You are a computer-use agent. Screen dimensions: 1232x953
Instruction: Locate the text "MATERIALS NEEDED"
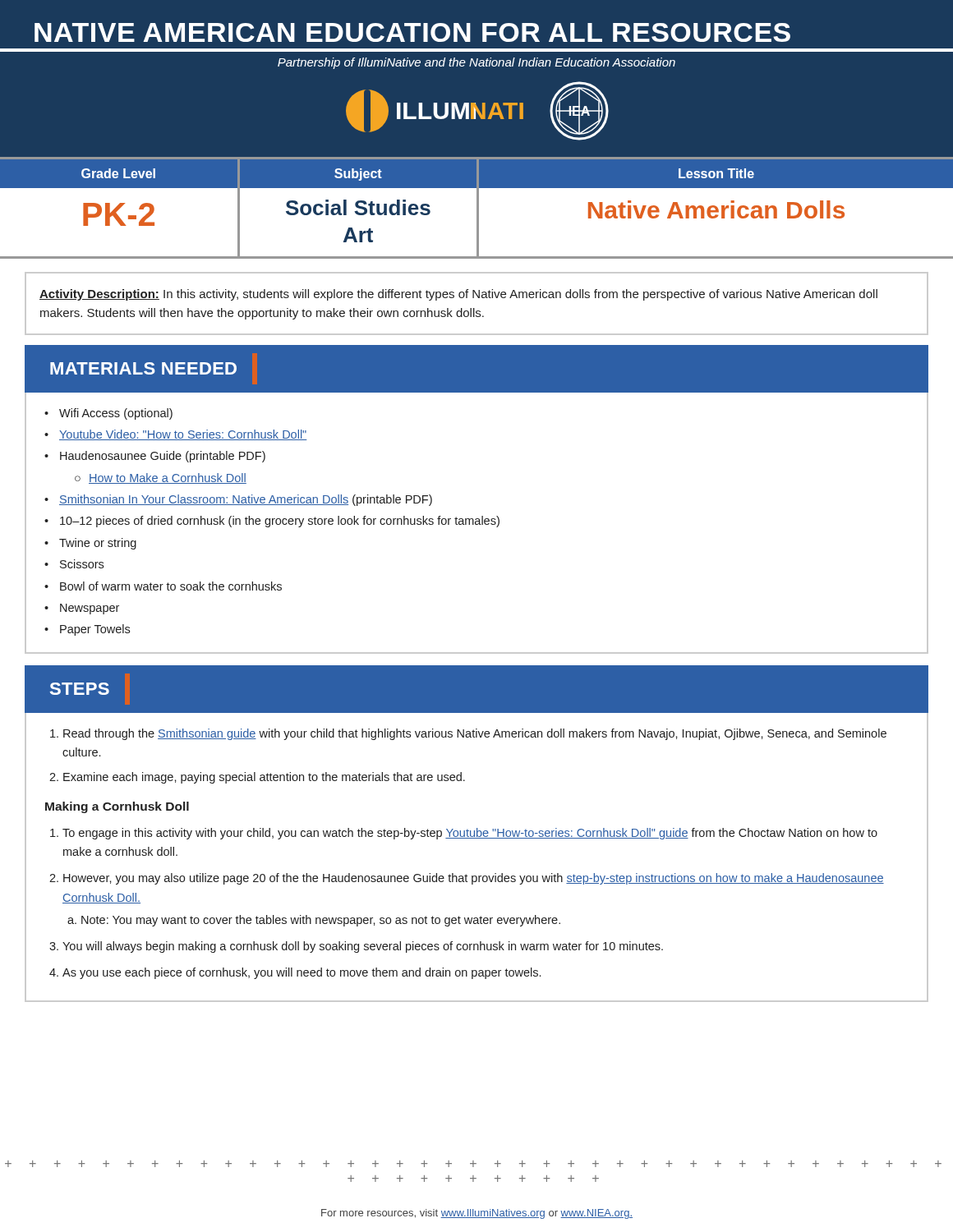[x=153, y=368]
